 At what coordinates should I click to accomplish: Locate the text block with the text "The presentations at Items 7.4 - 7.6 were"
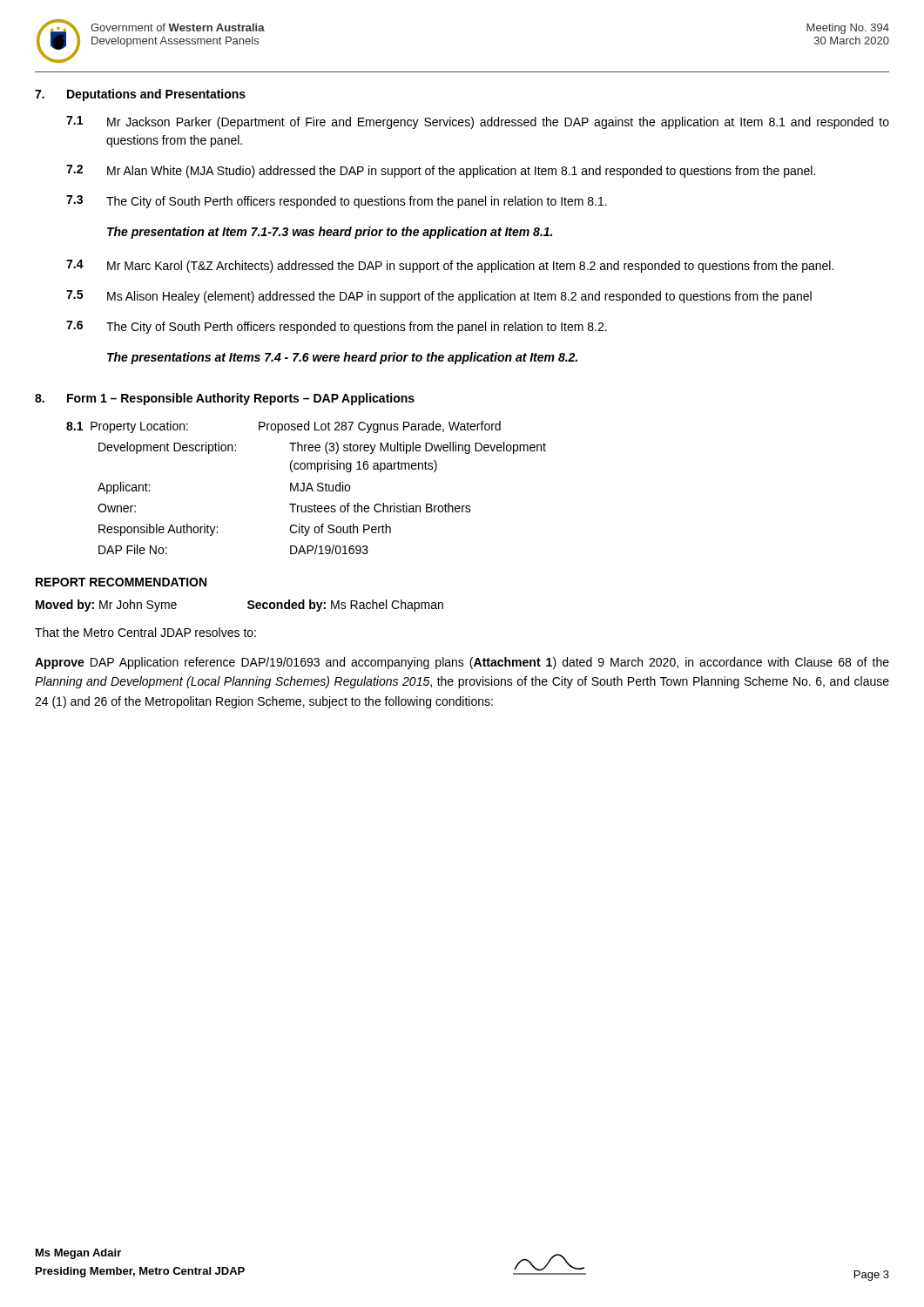coord(342,357)
